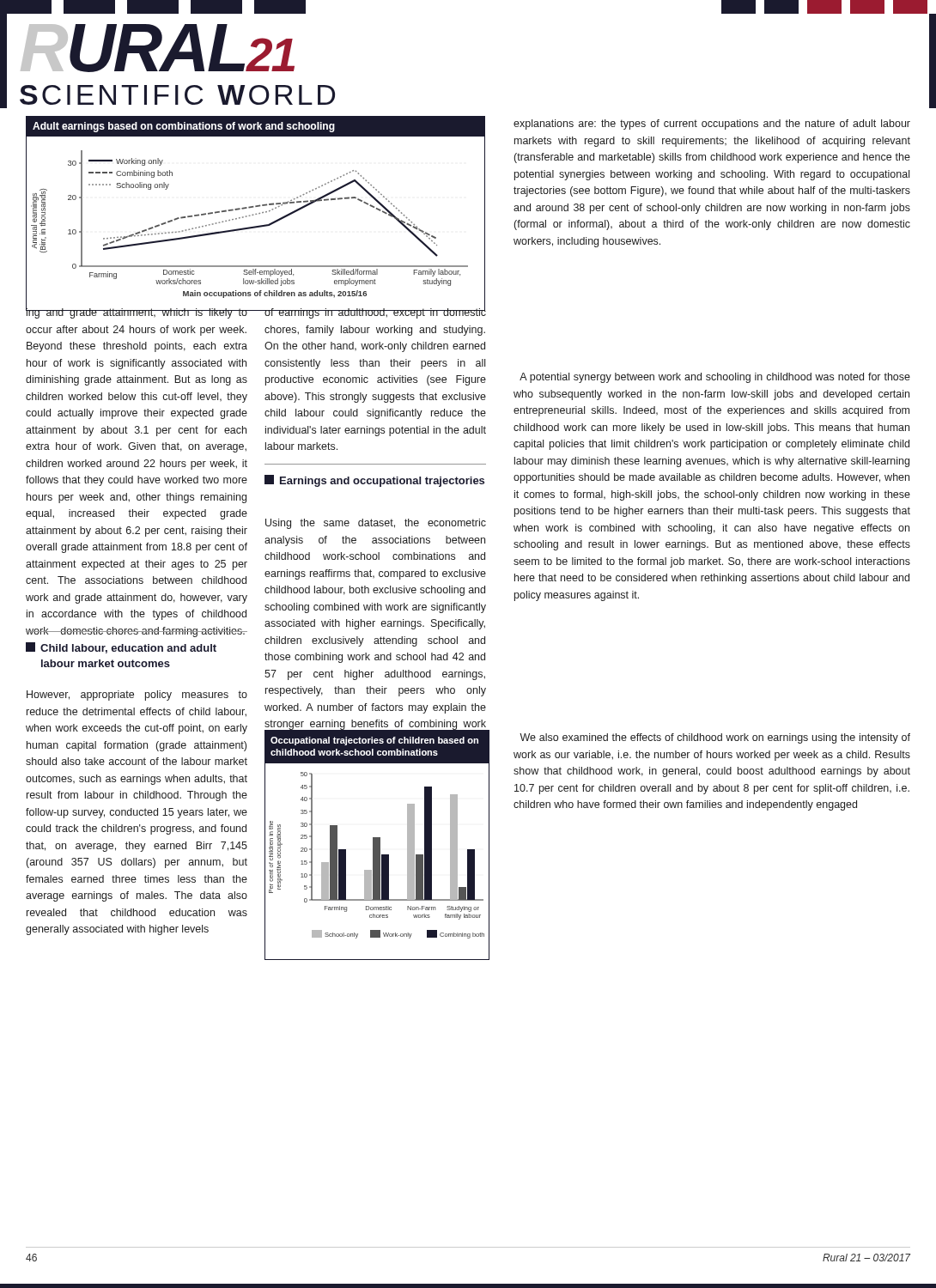Find the section header with the text "Child labour, education and adult labour"
Viewport: 936px width, 1288px height.
point(137,656)
